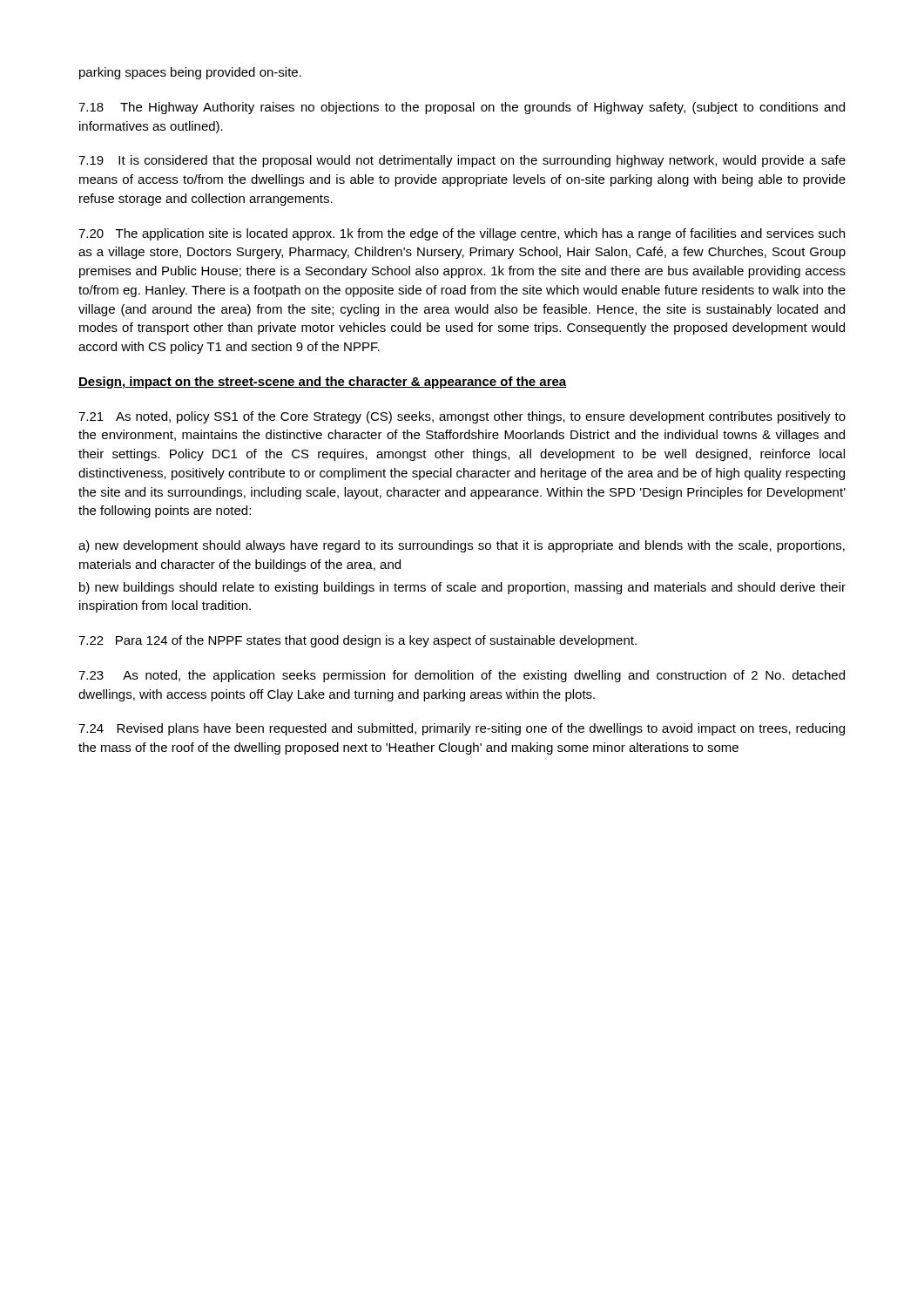Point to the block beginning "24 Revised plans have been requested and"
924x1307 pixels.
pyautogui.click(x=462, y=738)
